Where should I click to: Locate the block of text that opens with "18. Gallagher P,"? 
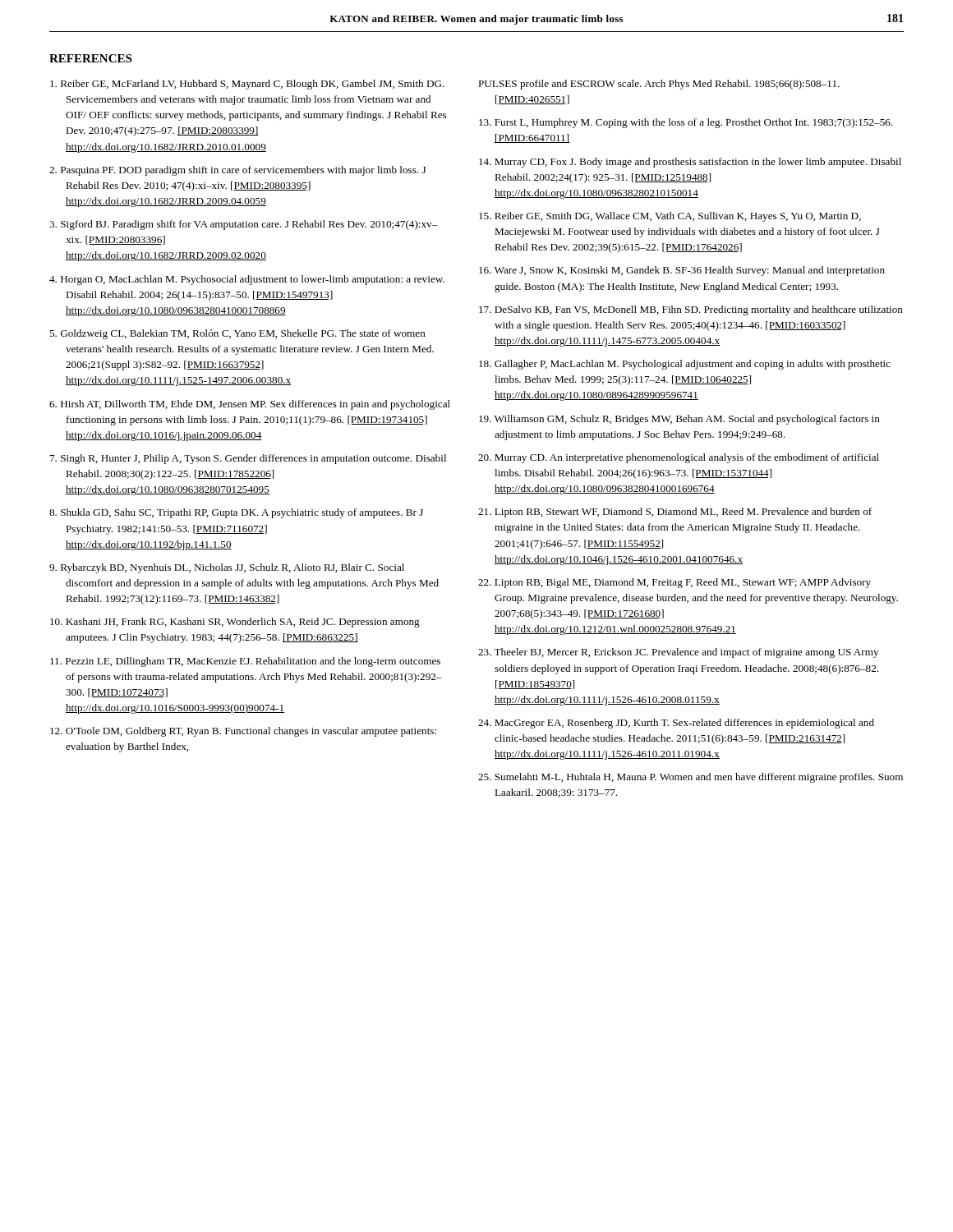click(684, 379)
